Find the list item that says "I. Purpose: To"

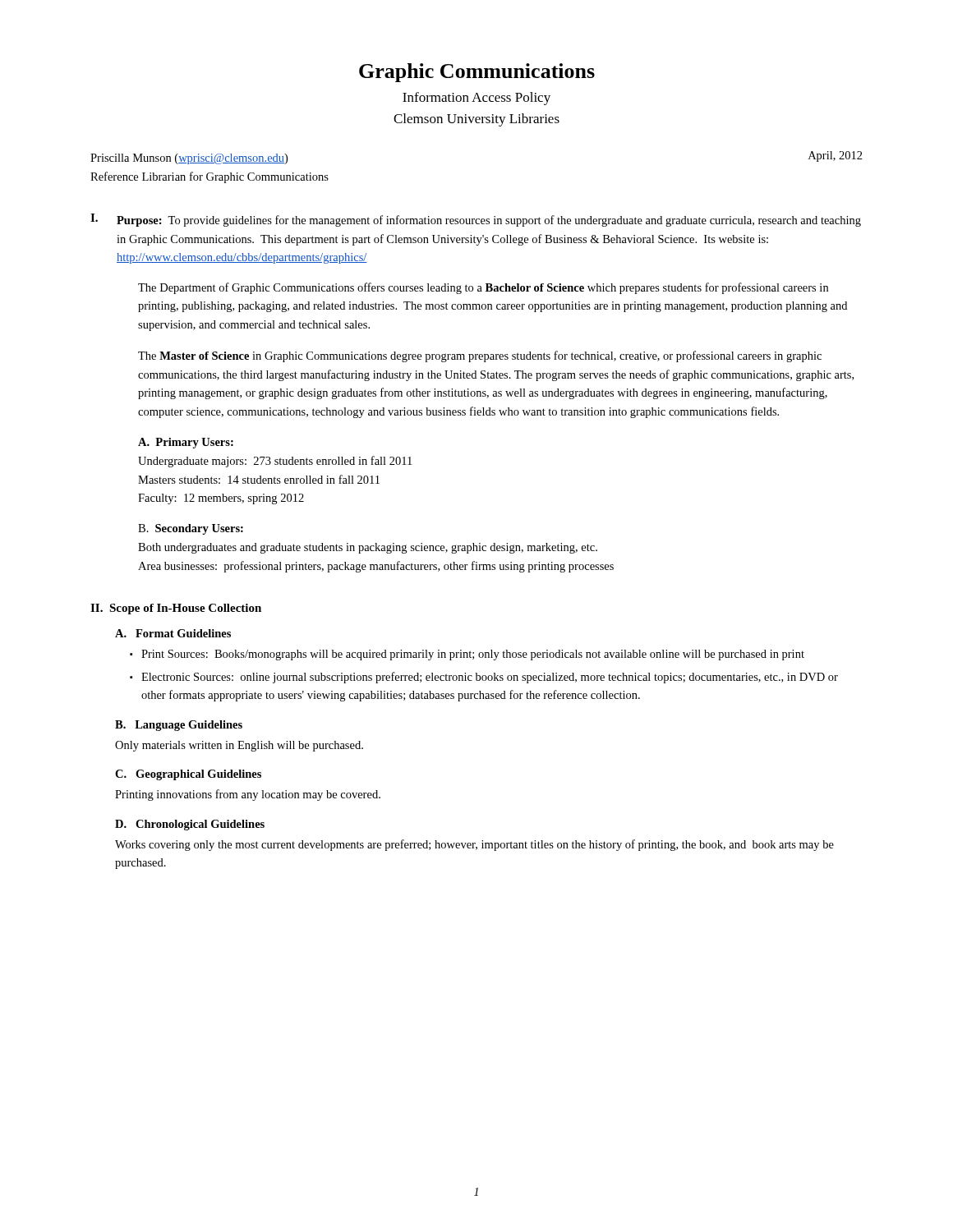click(476, 239)
